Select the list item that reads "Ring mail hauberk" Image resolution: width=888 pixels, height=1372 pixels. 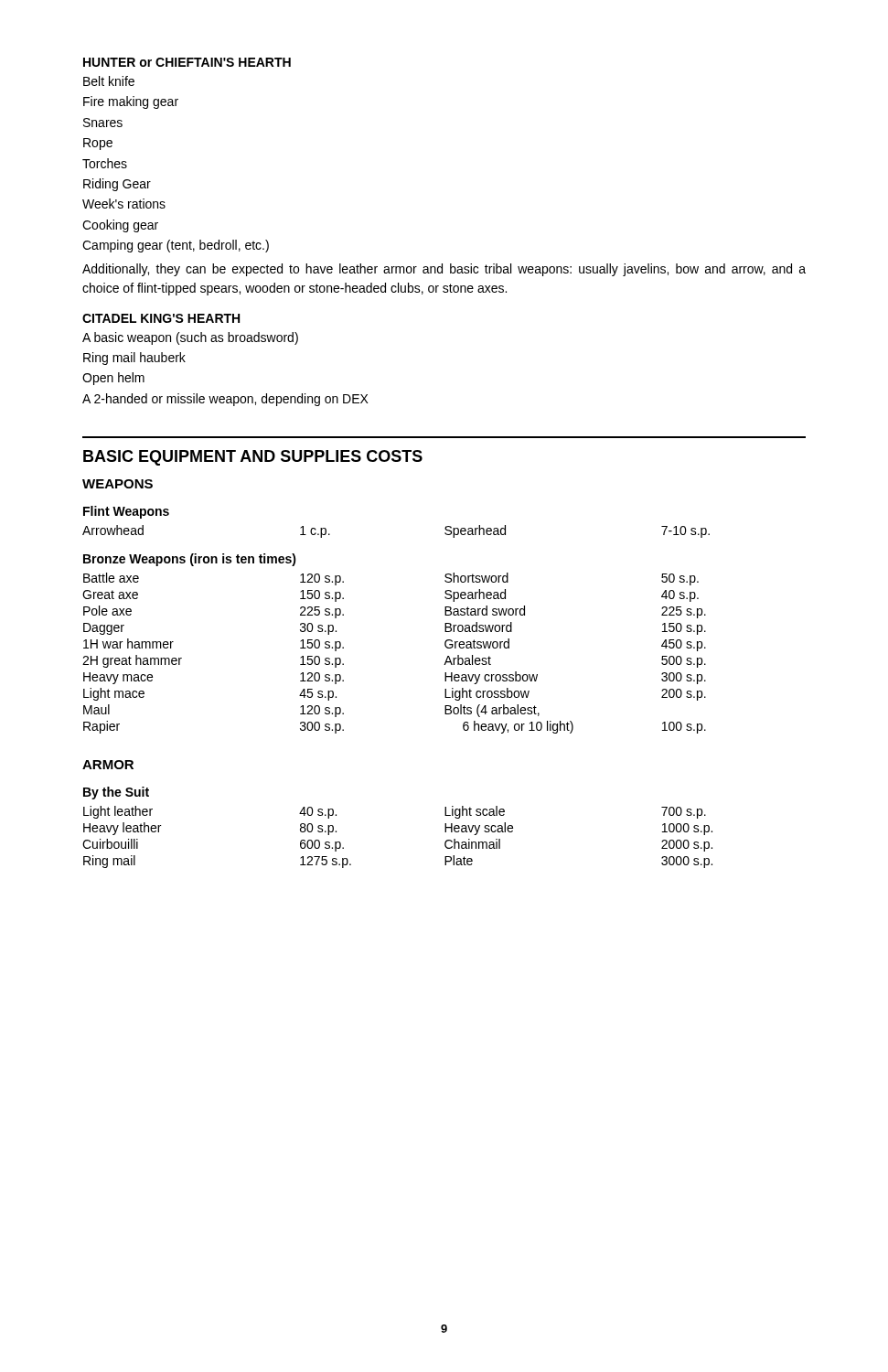coord(134,358)
